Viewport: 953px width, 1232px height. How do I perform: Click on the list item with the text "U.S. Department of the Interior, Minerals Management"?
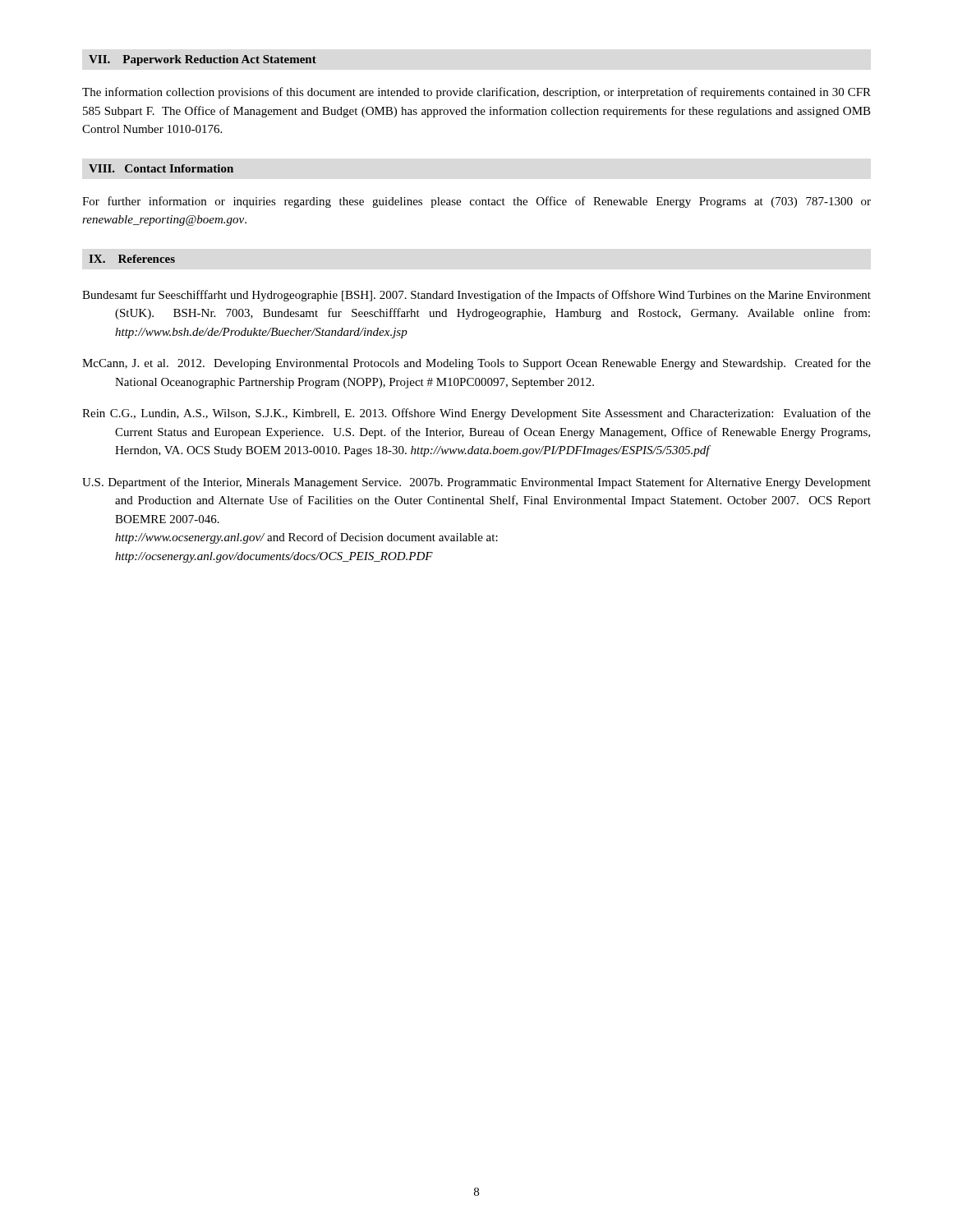[x=476, y=483]
